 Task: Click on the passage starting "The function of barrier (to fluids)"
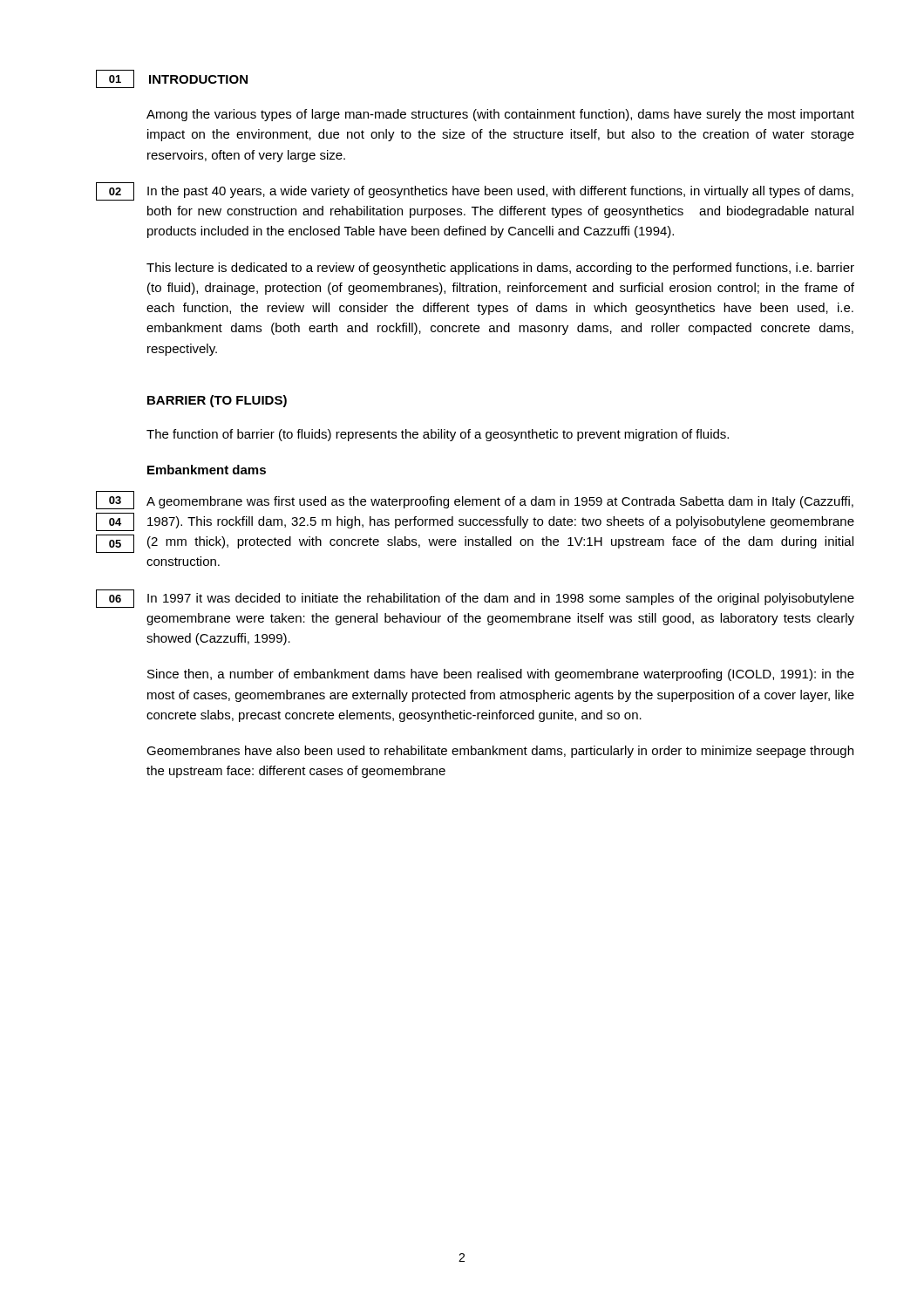[x=500, y=434]
